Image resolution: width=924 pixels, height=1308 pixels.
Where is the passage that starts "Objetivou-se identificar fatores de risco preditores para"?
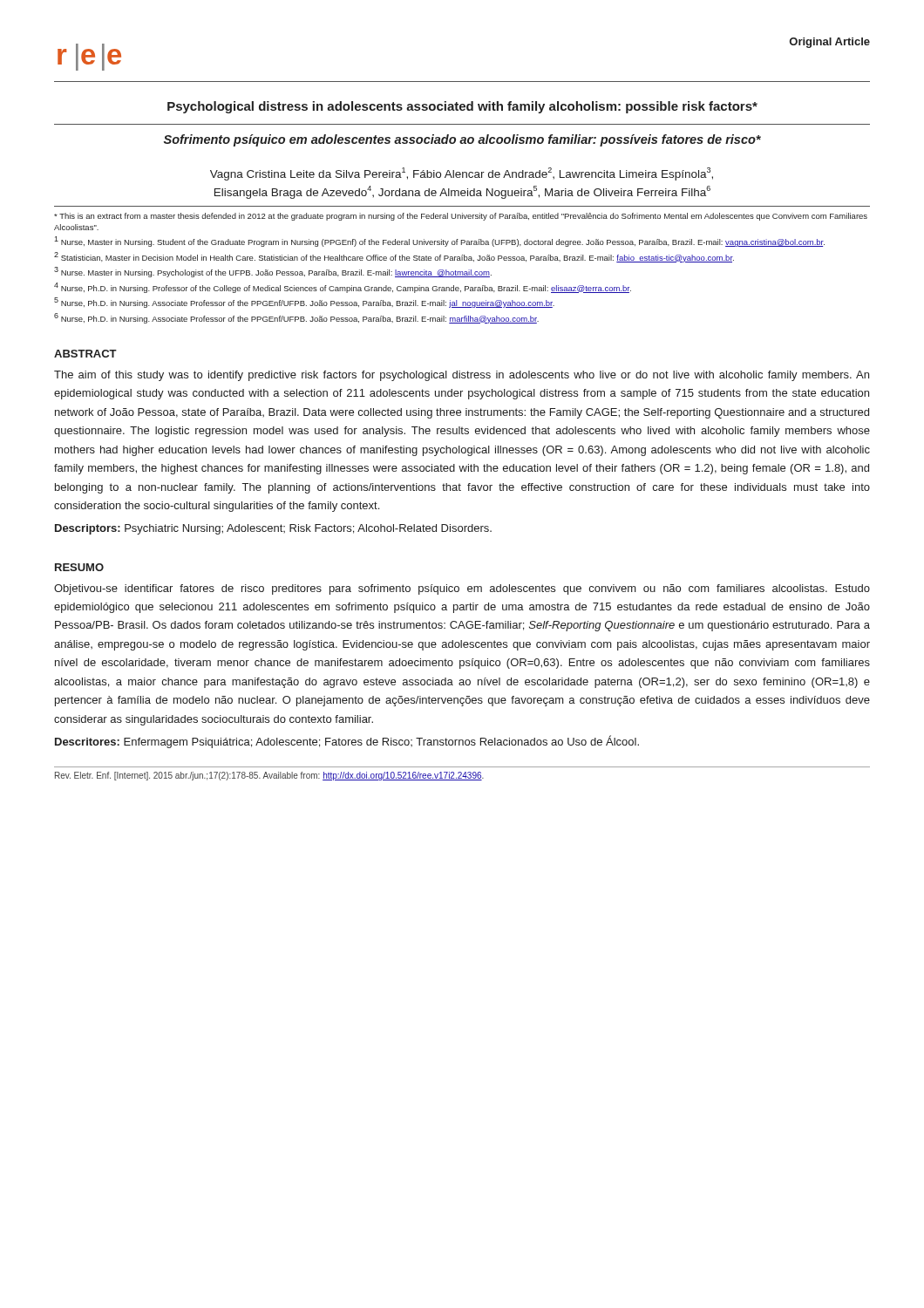click(x=462, y=653)
